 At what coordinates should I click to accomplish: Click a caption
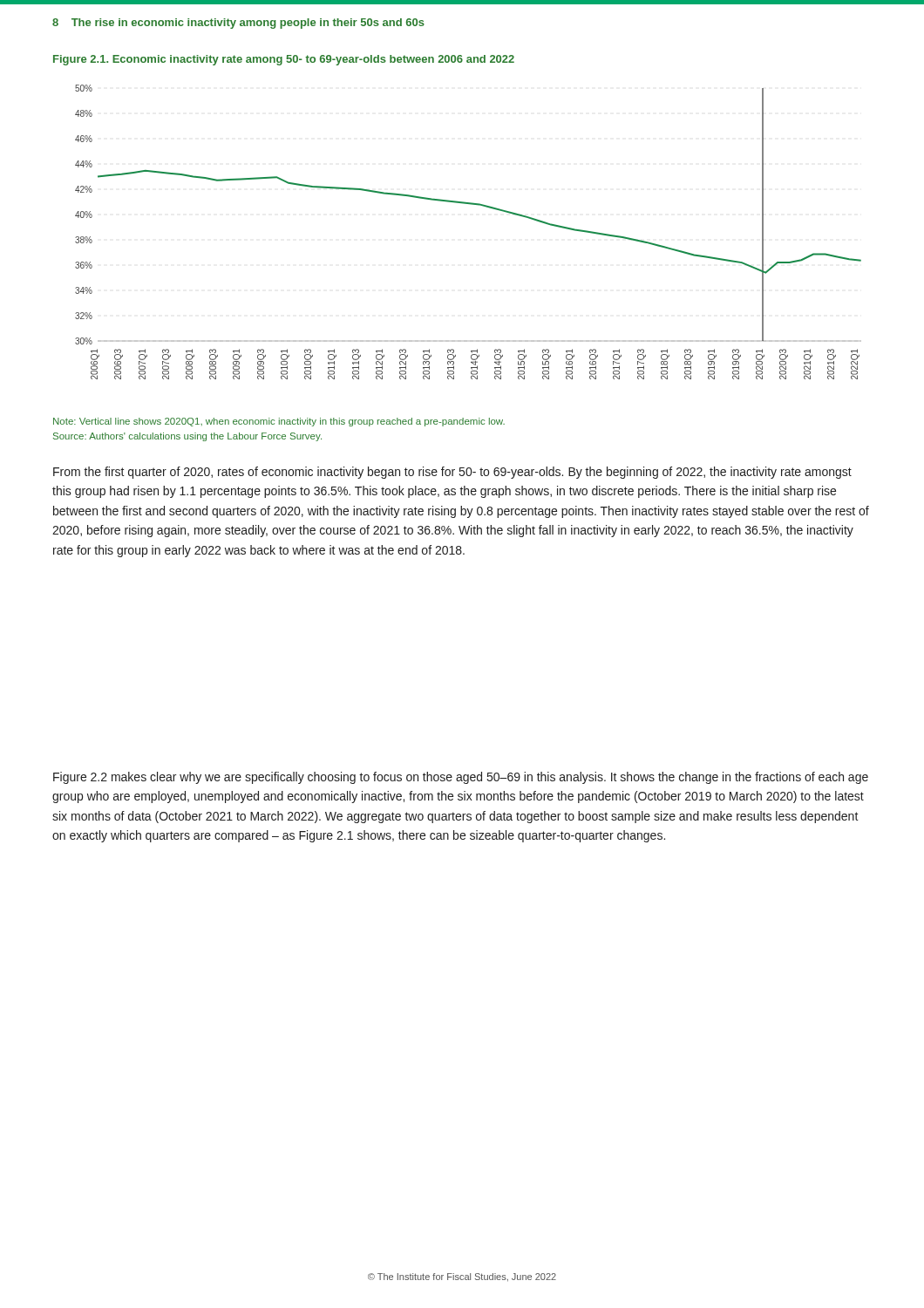coord(283,59)
